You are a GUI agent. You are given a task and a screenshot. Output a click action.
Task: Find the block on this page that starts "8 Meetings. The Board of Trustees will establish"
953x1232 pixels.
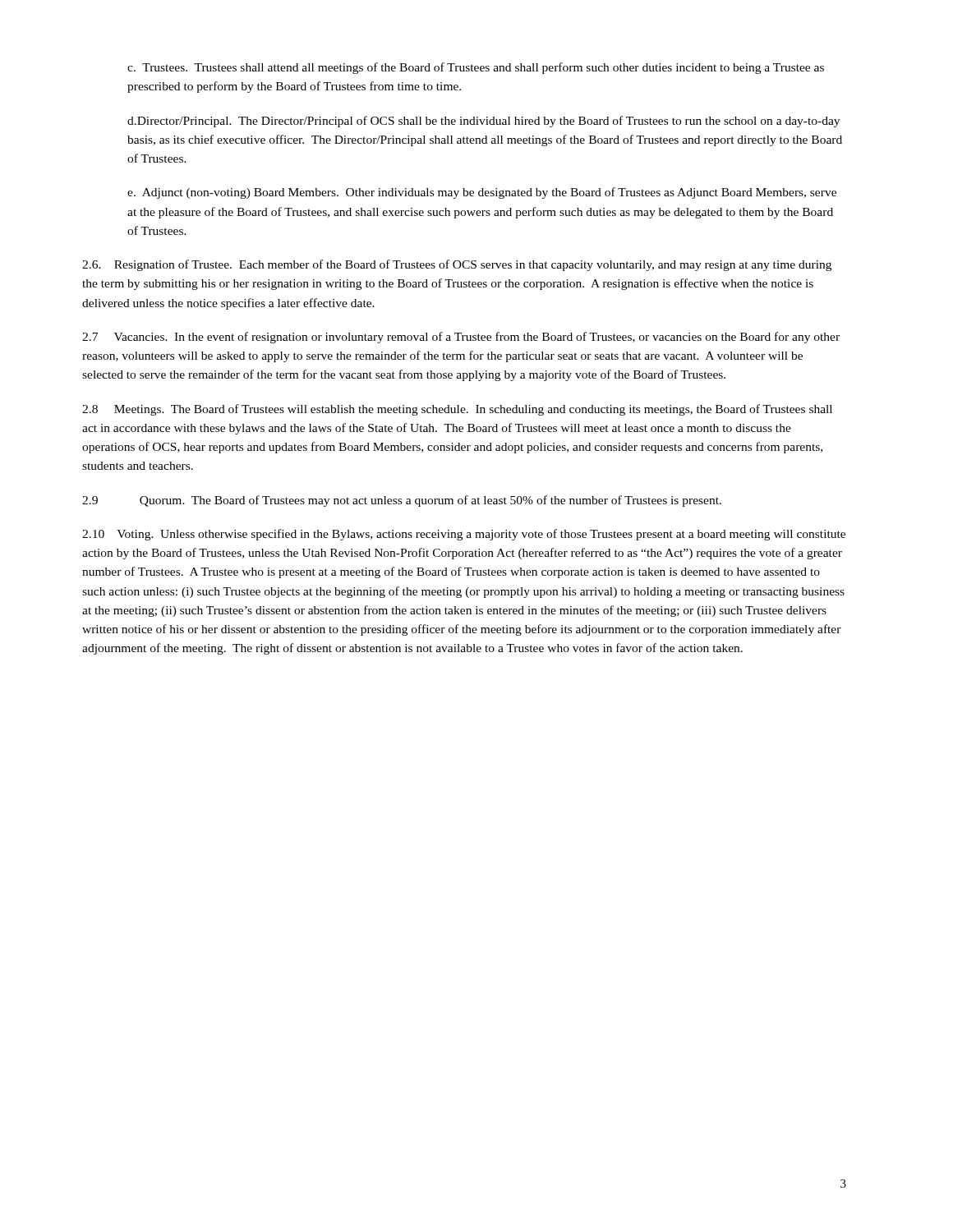[457, 437]
